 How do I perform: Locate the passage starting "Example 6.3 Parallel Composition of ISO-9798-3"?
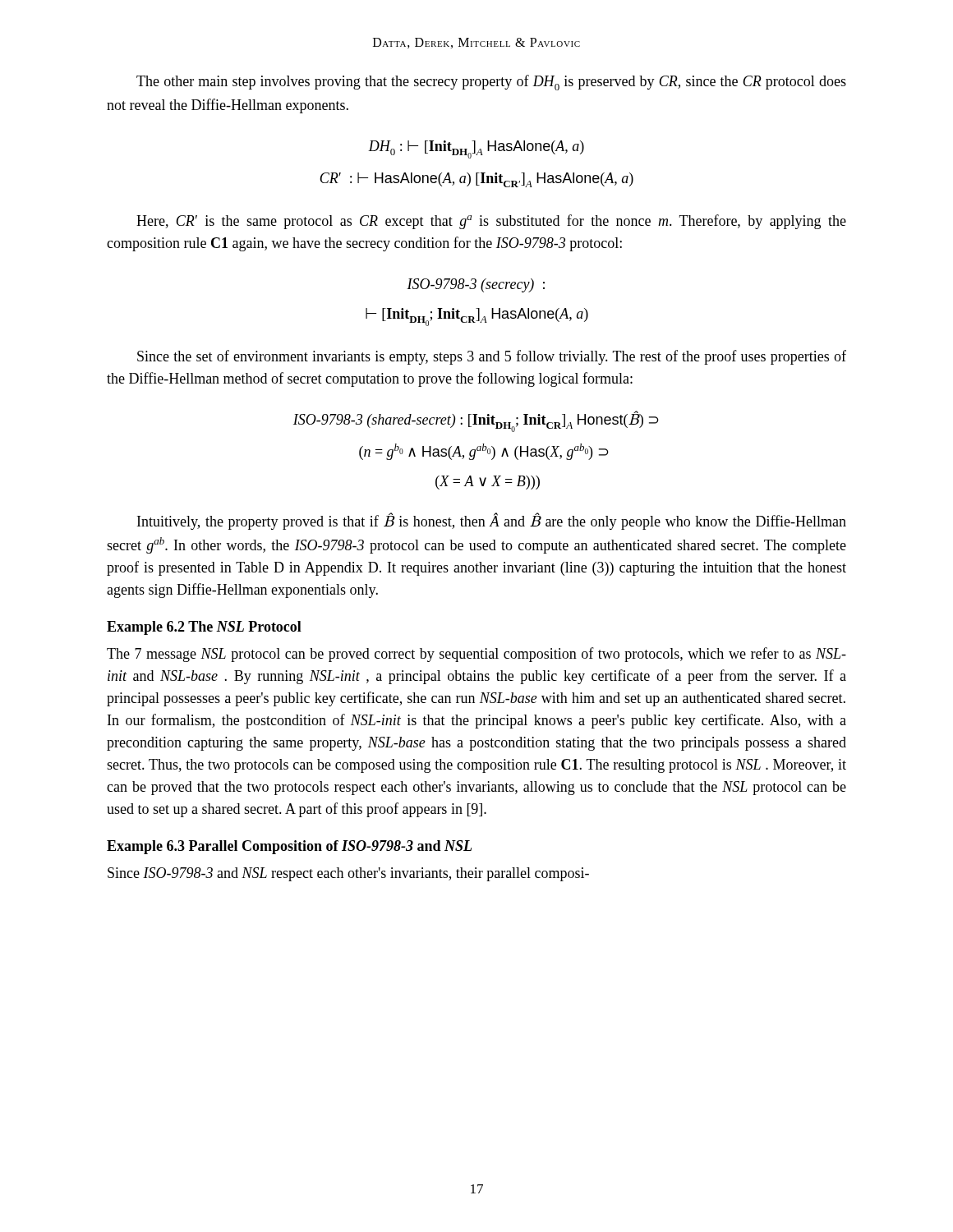[290, 846]
